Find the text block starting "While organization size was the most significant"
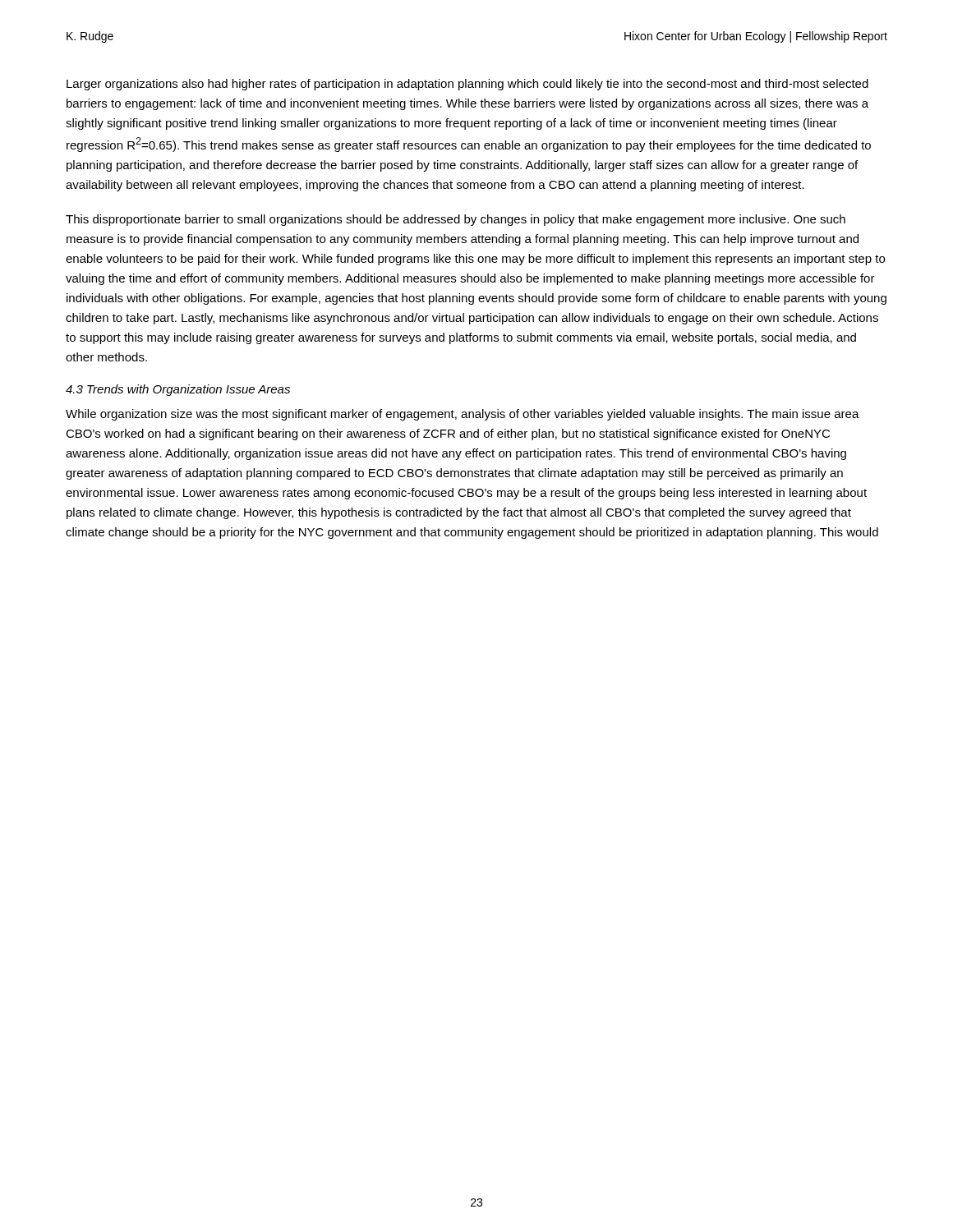This screenshot has height=1232, width=953. click(x=472, y=473)
